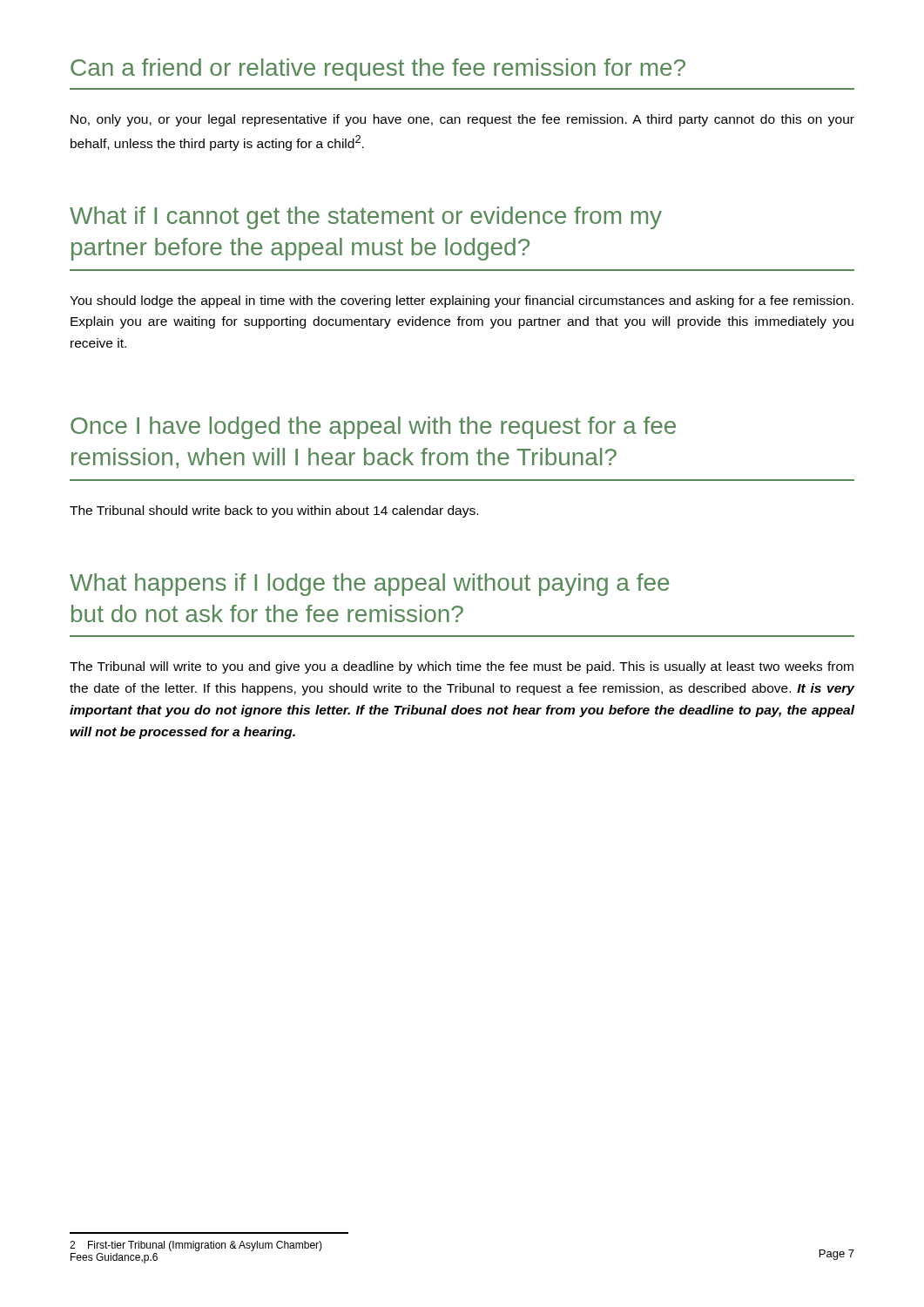Locate the passage starting "Can a friend"
This screenshot has width=924, height=1307.
tap(378, 68)
